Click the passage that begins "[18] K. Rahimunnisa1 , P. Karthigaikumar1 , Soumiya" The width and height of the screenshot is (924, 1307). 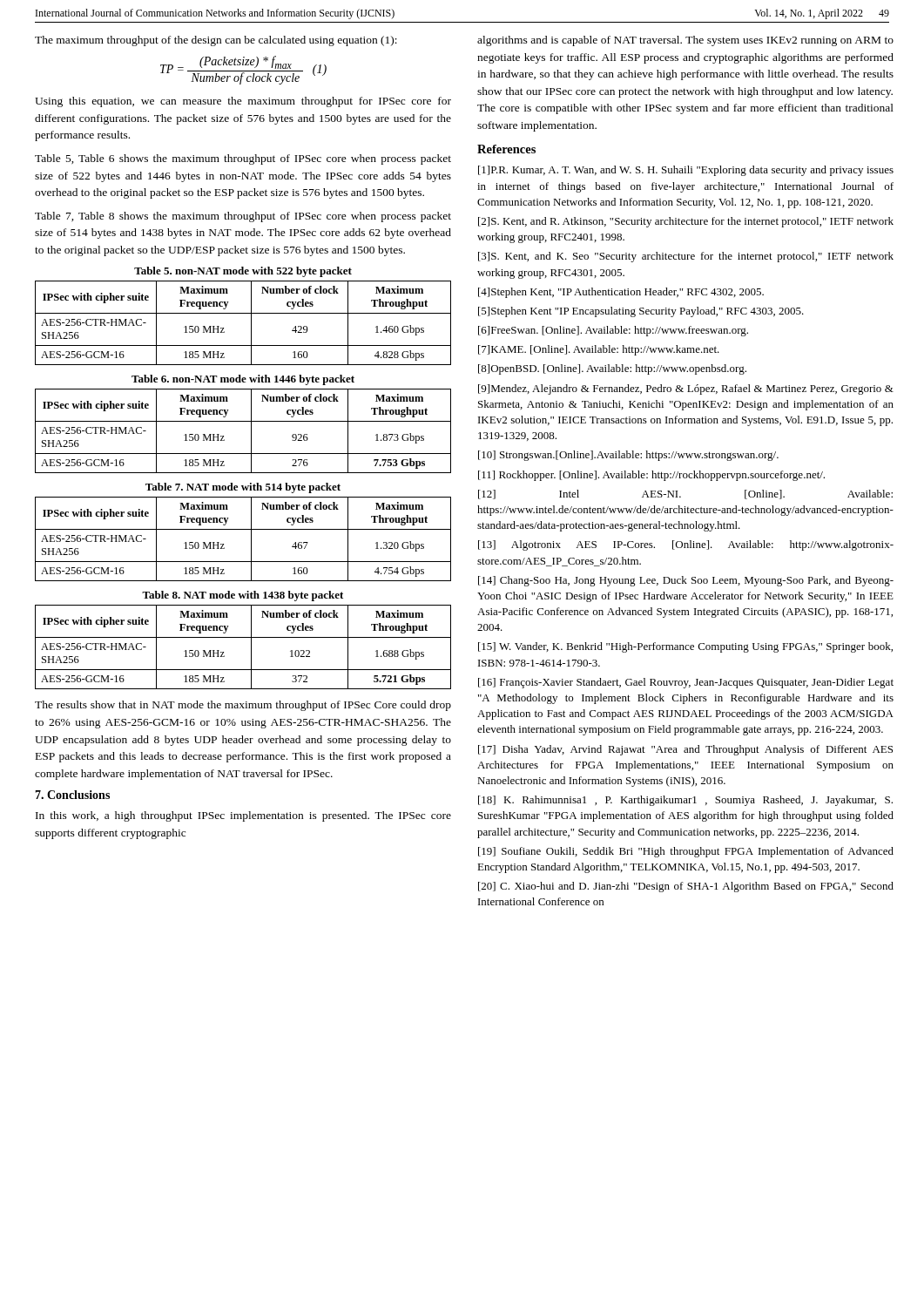(685, 815)
